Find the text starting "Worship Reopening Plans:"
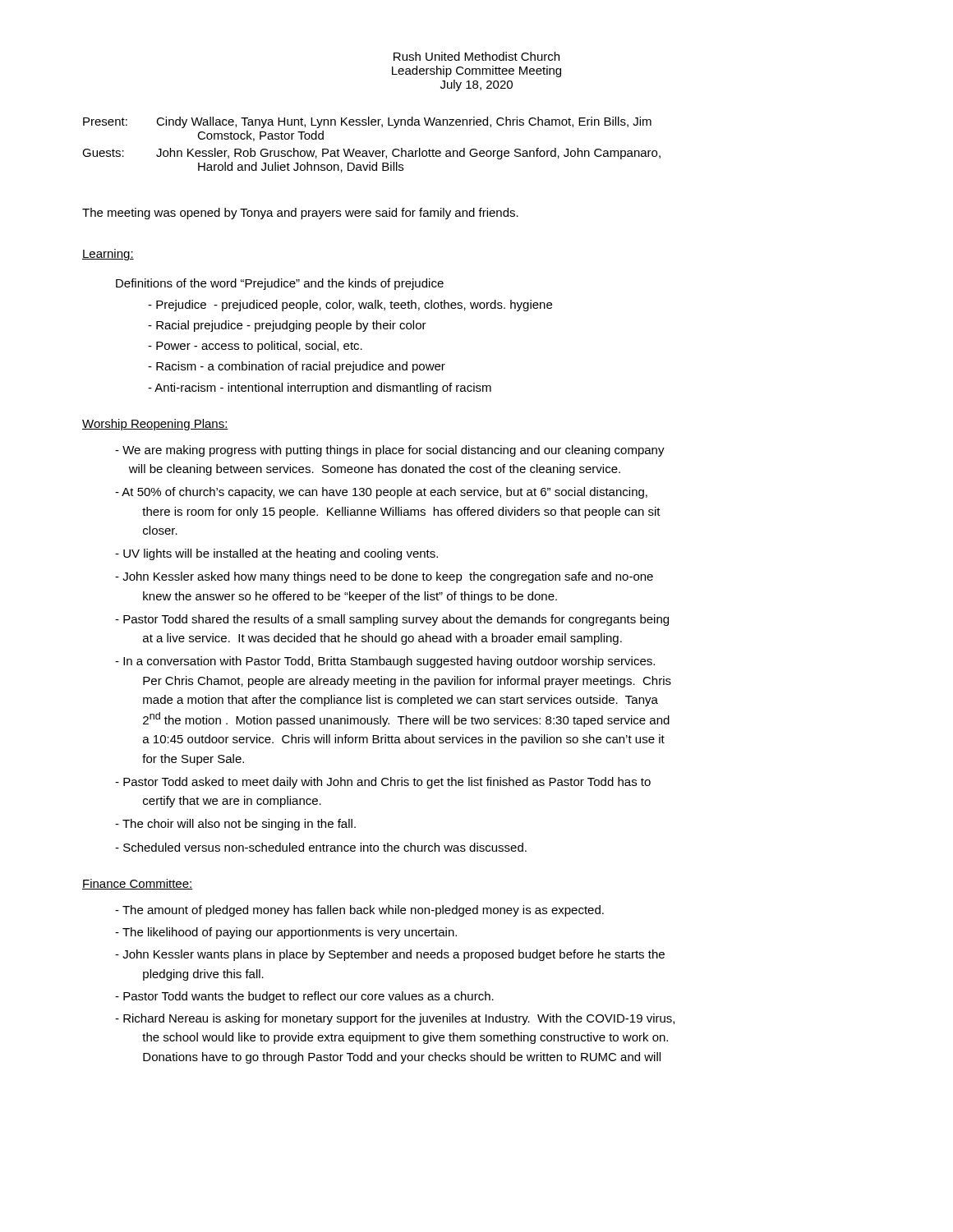The image size is (953, 1232). click(x=155, y=423)
